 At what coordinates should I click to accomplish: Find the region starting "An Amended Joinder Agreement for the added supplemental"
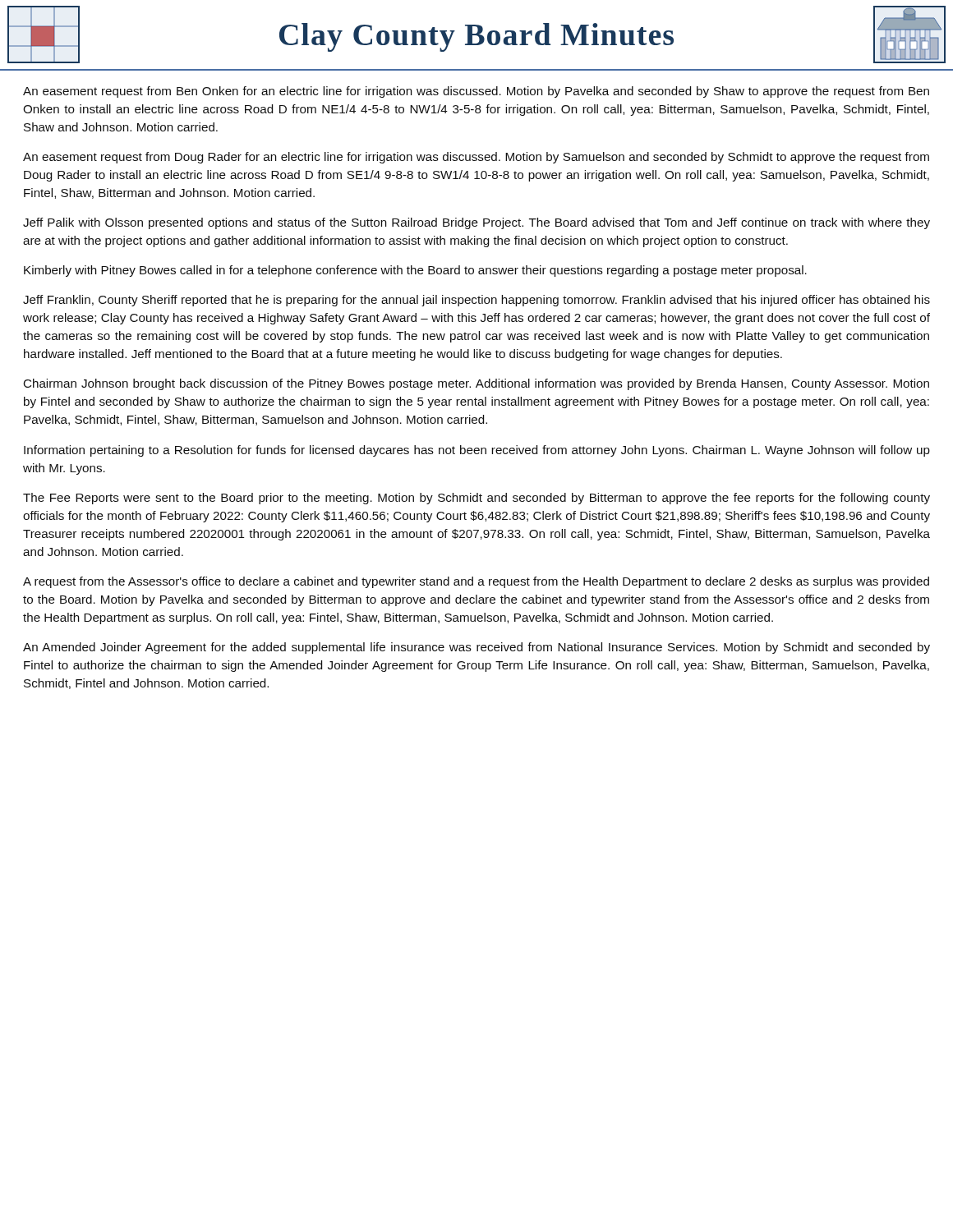tap(476, 665)
